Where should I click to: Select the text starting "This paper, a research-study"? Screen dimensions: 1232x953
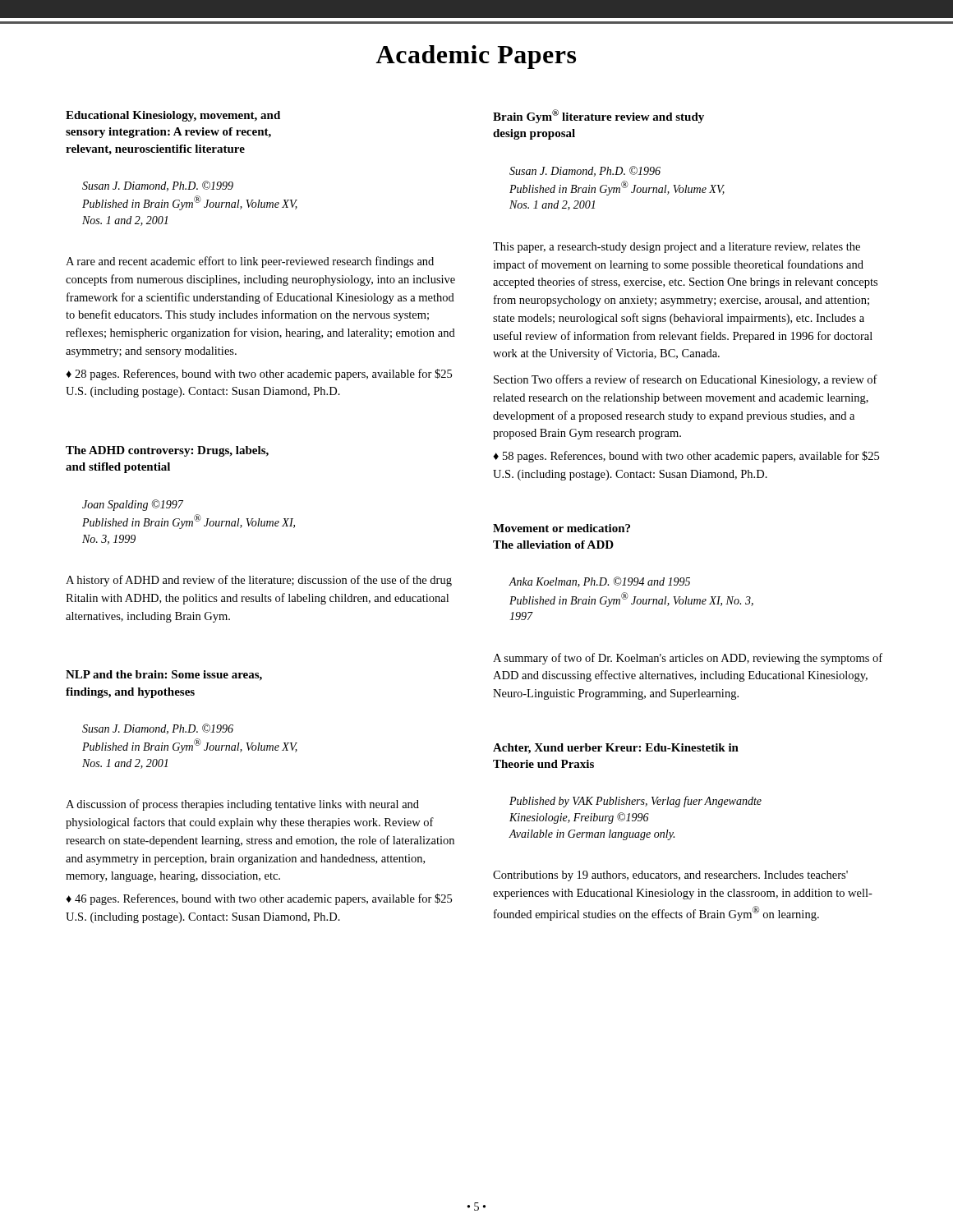coord(690,361)
